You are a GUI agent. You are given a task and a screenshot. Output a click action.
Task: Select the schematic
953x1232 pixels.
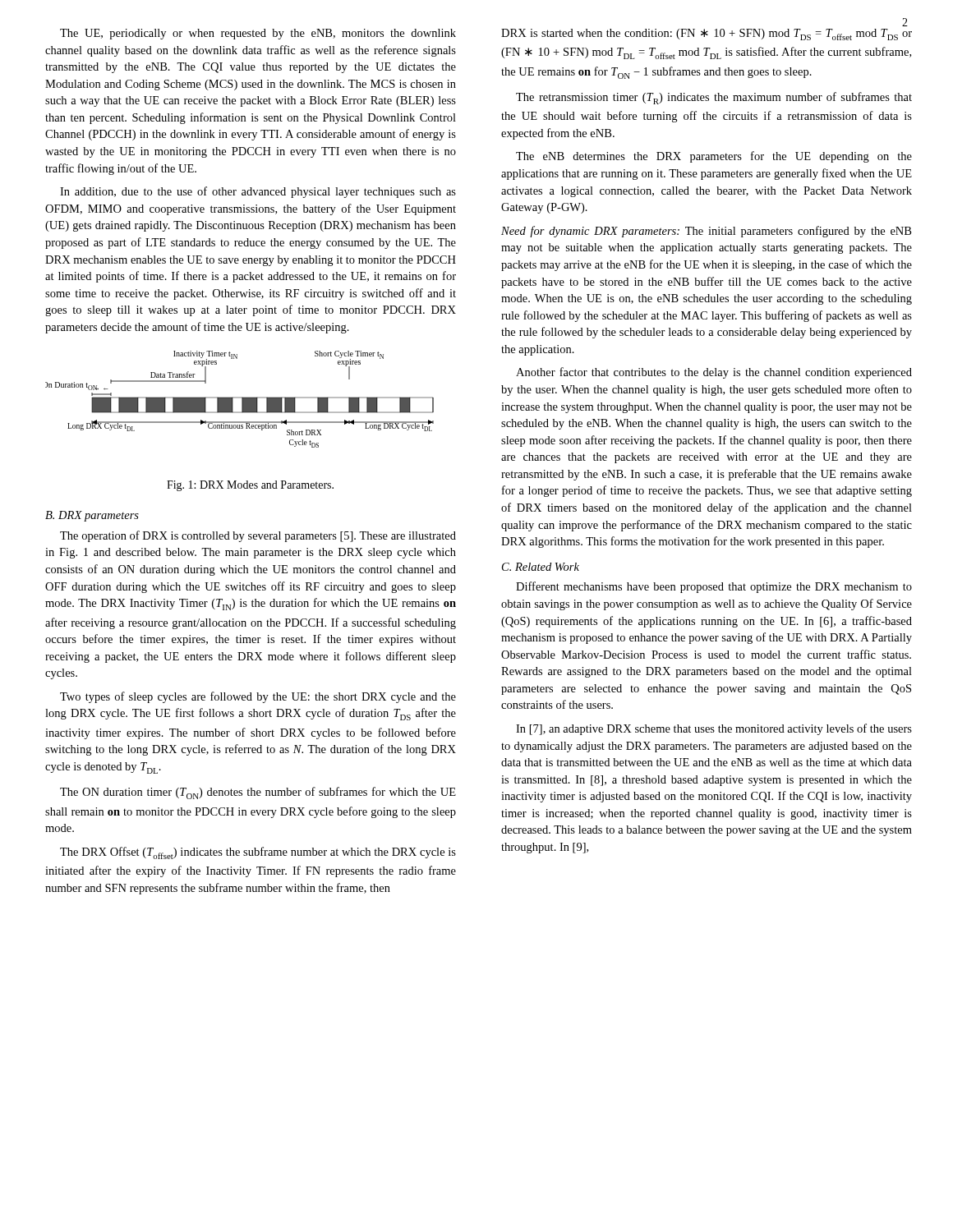[251, 411]
